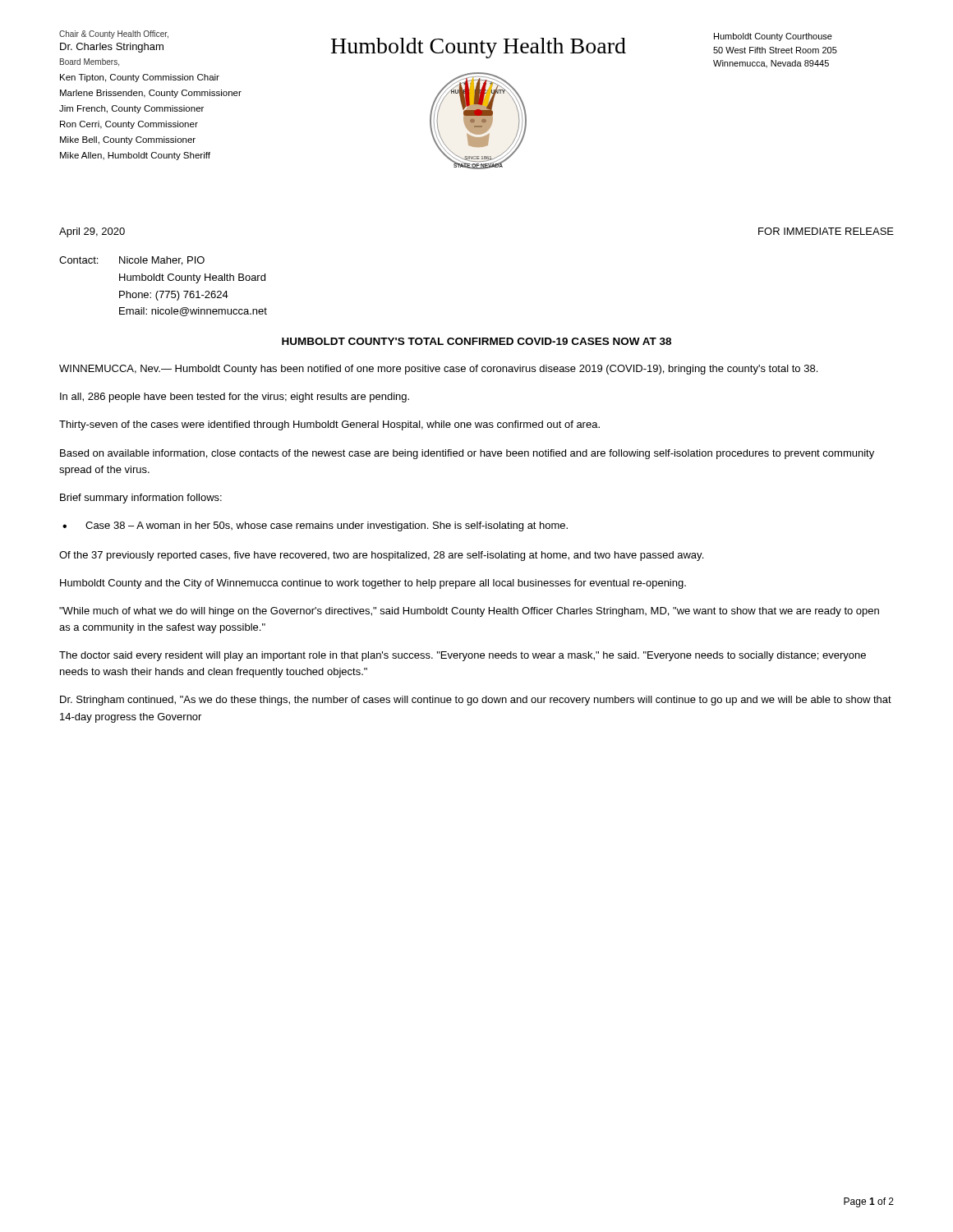Find the region starting "FOR IMMEDIATE RELEASE"
The width and height of the screenshot is (953, 1232).
coord(826,231)
